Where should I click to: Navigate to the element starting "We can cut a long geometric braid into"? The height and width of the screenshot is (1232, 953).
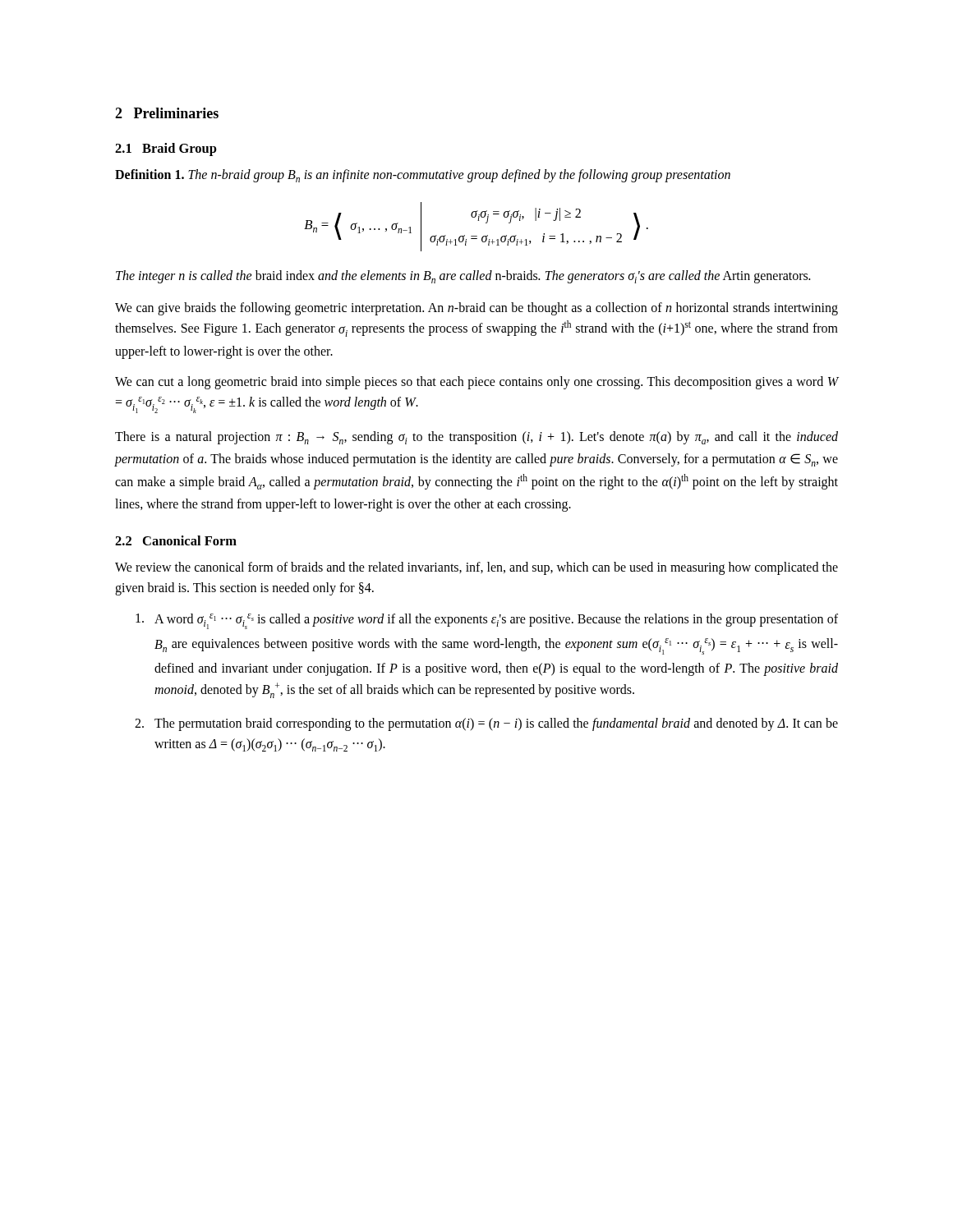(476, 395)
